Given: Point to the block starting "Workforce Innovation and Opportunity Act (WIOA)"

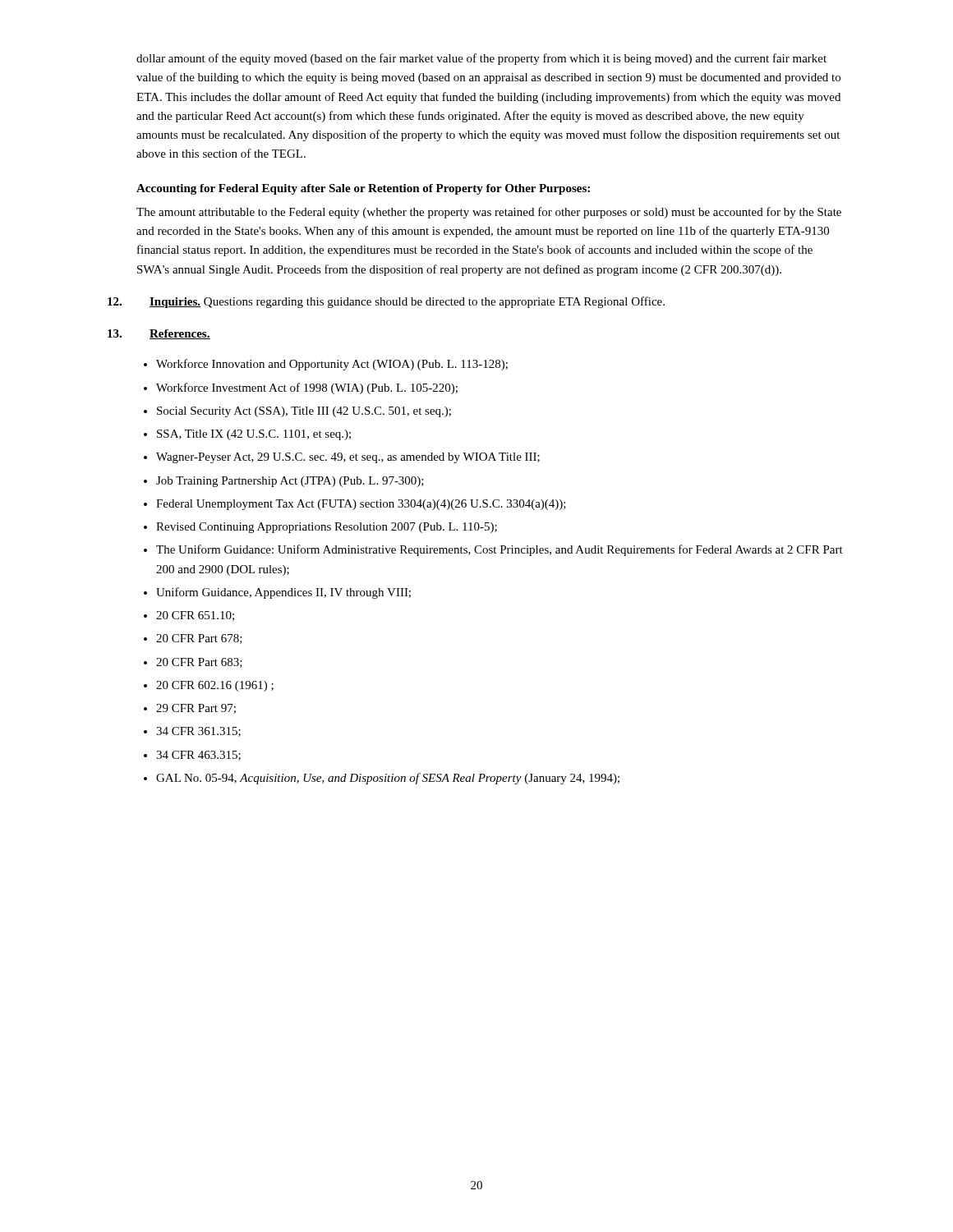Looking at the screenshot, I should (x=332, y=364).
